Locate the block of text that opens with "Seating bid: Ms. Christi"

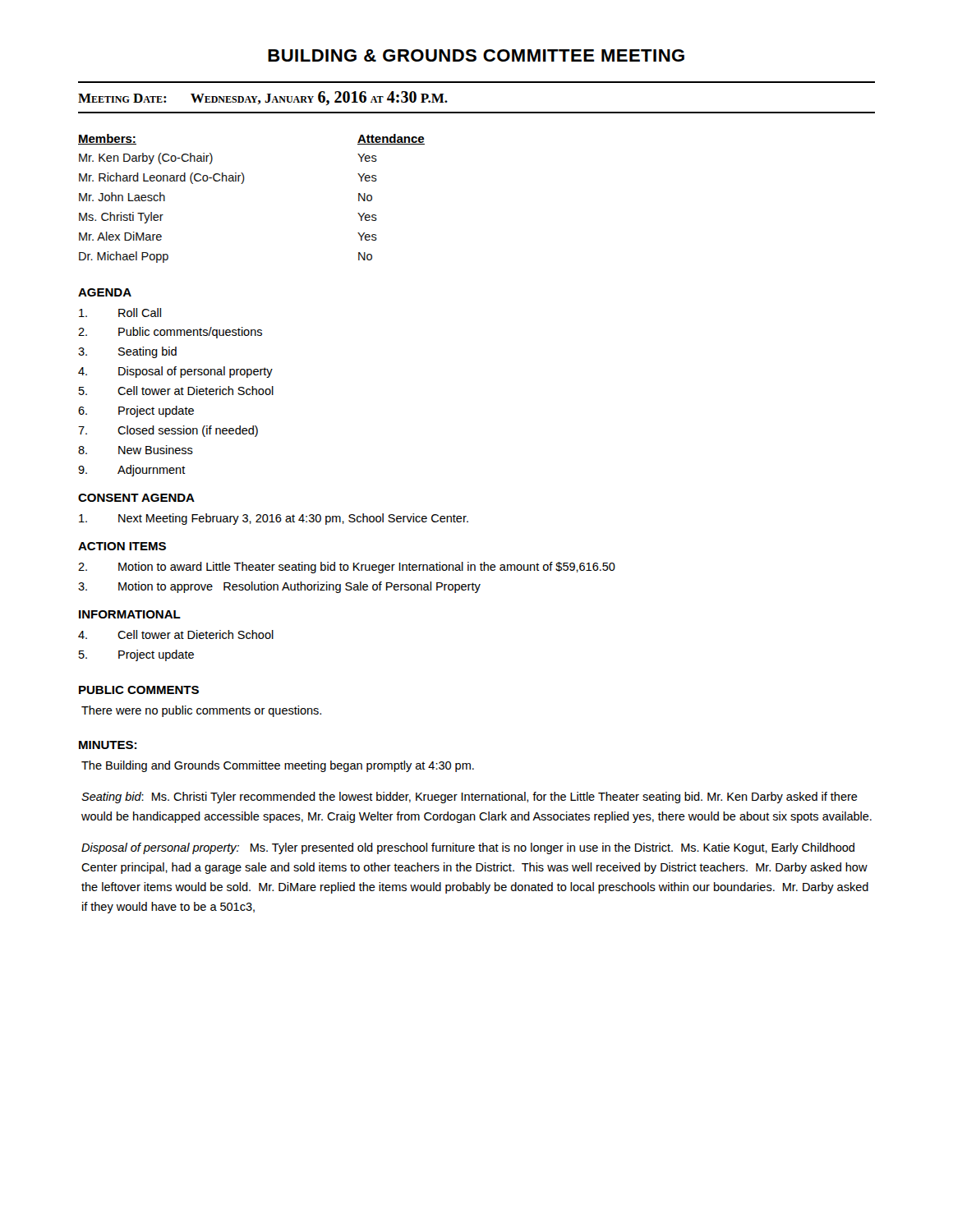pyautogui.click(x=477, y=807)
